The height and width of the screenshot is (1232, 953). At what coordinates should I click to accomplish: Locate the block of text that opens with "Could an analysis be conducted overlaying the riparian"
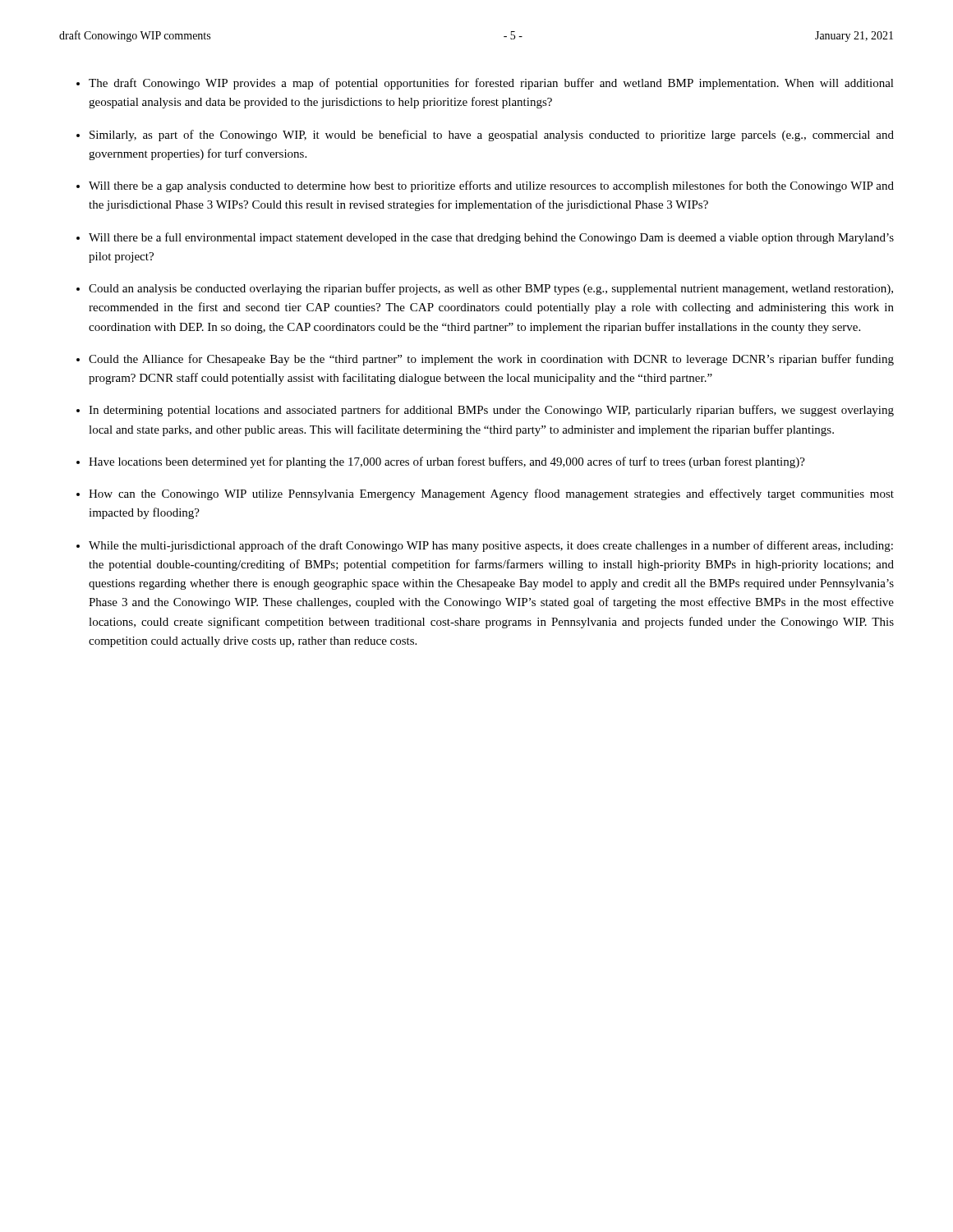click(491, 307)
